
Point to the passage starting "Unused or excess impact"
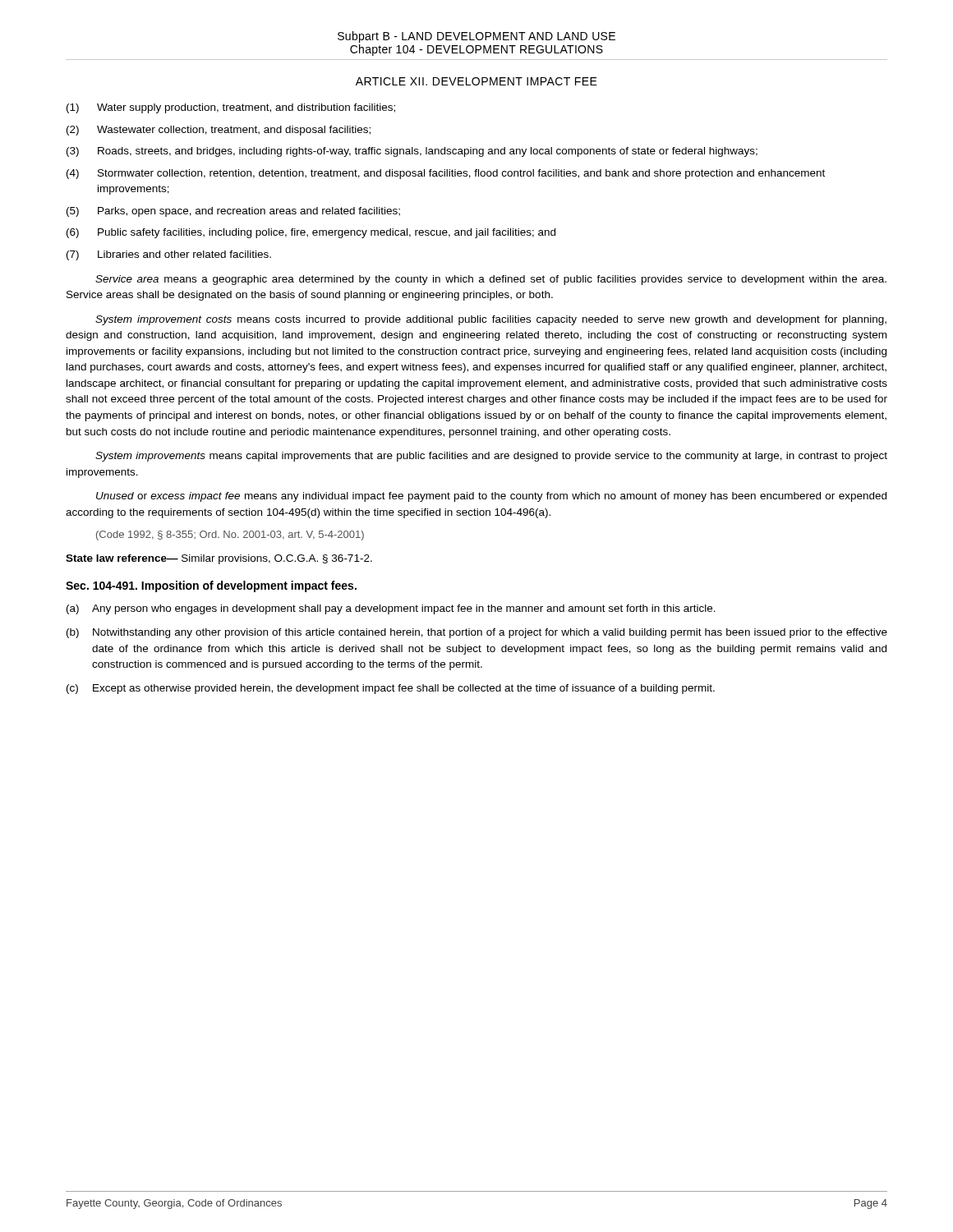click(x=476, y=504)
